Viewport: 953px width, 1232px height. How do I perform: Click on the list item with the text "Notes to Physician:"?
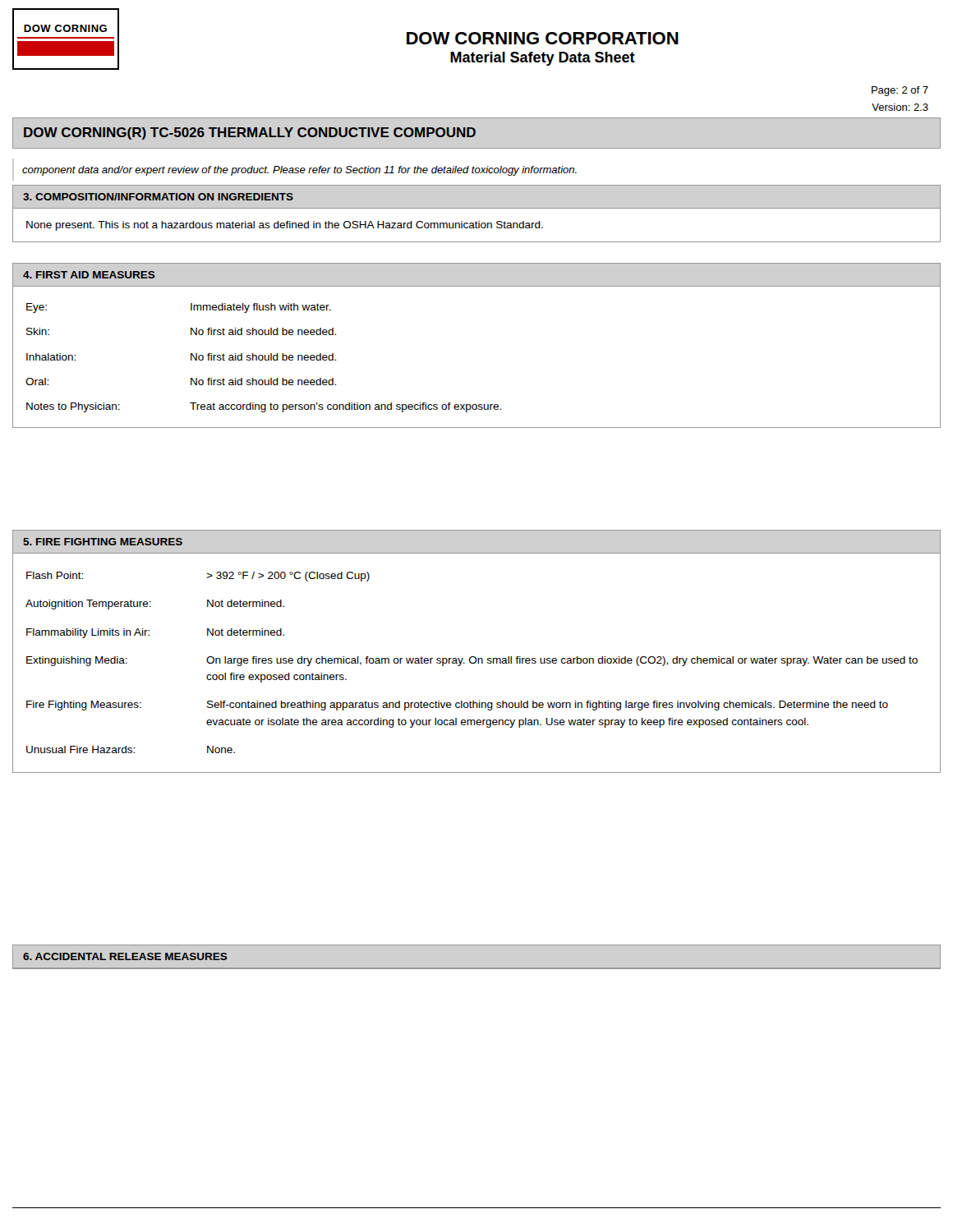click(476, 407)
